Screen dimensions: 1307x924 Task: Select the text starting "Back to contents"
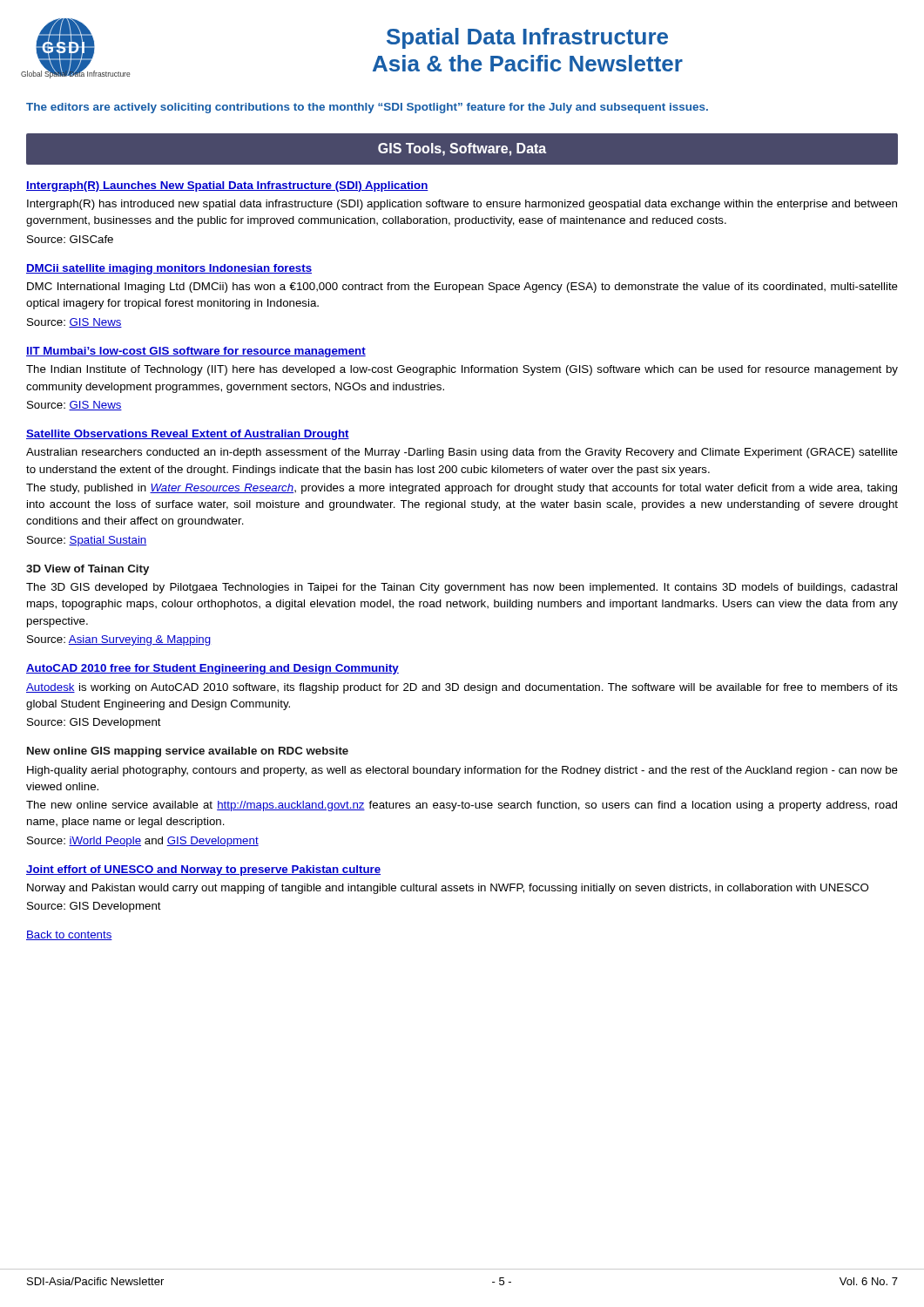[69, 934]
